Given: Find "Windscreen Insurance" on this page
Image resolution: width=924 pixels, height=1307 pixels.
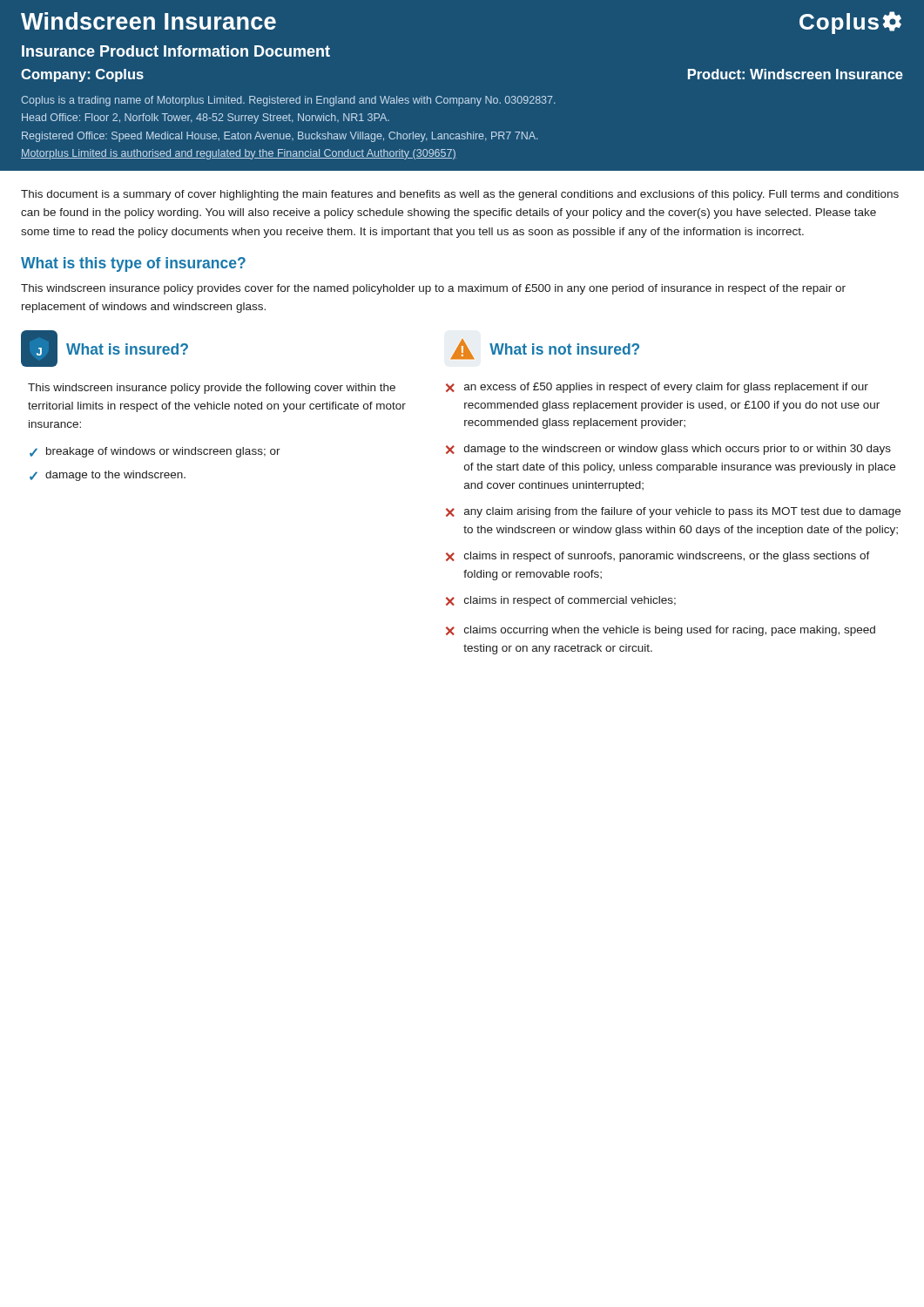Looking at the screenshot, I should click(x=149, y=22).
